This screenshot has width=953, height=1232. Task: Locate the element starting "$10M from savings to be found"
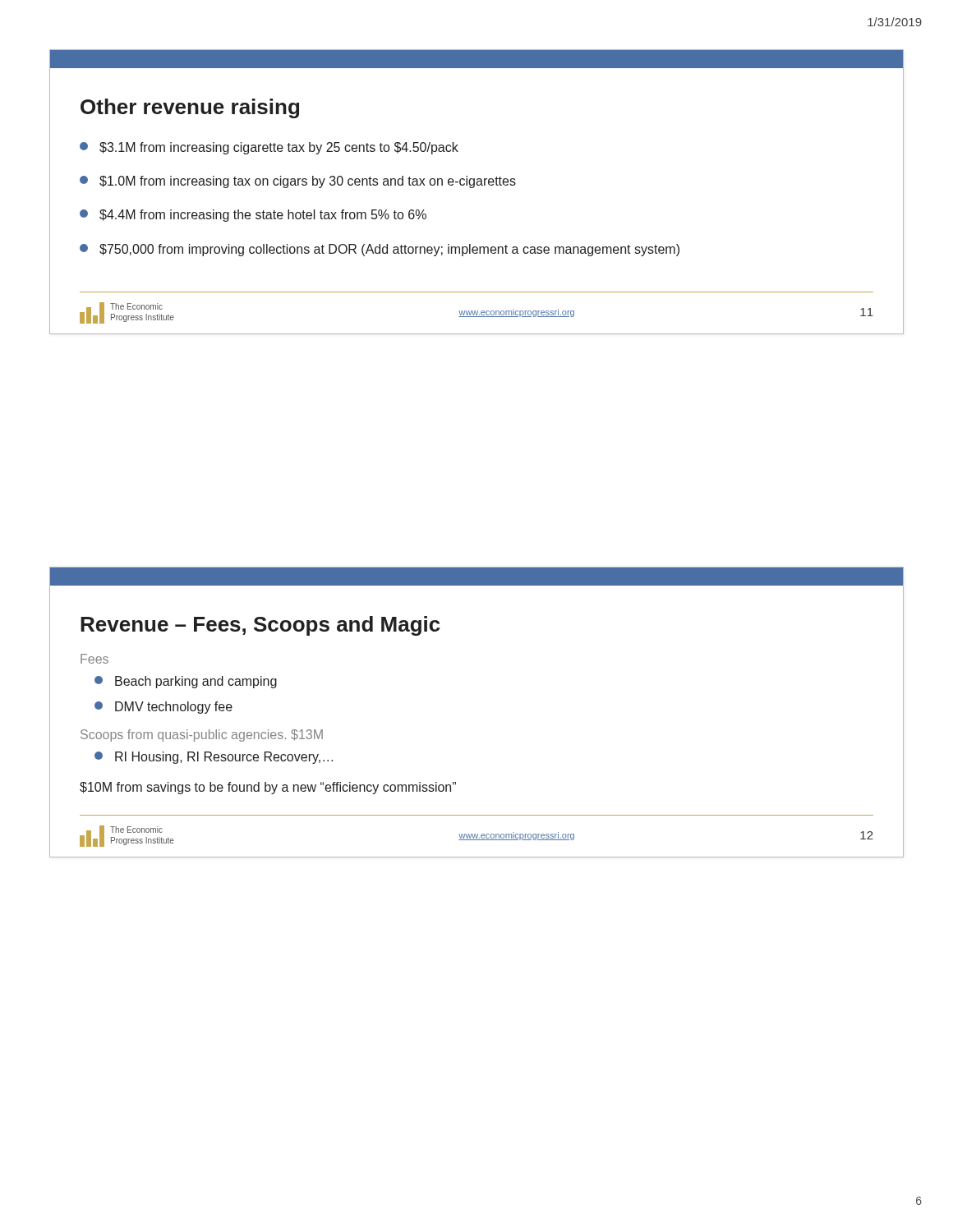268,787
